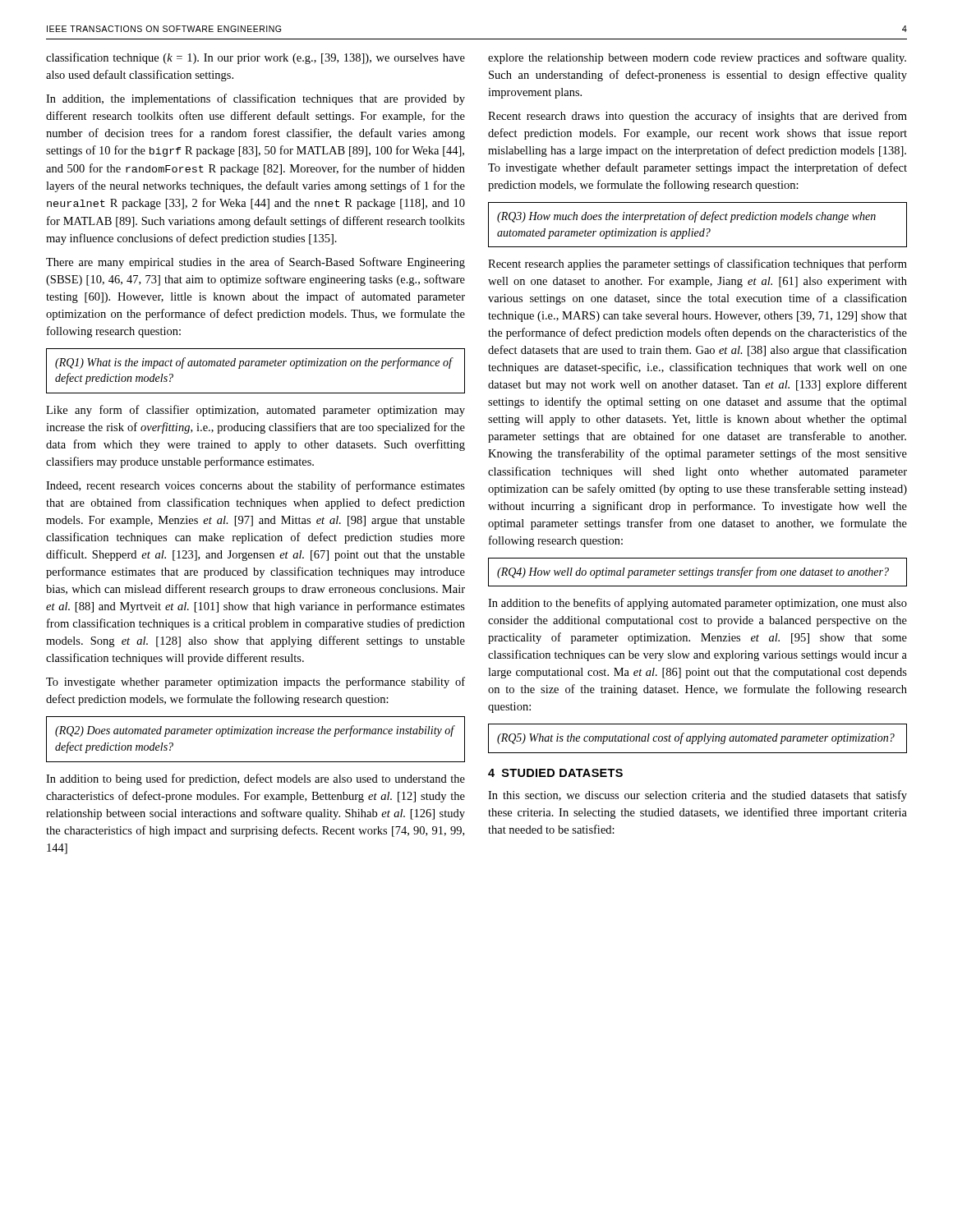
Task: Select the block starting "In addition to being used for prediction,"
Action: [255, 813]
